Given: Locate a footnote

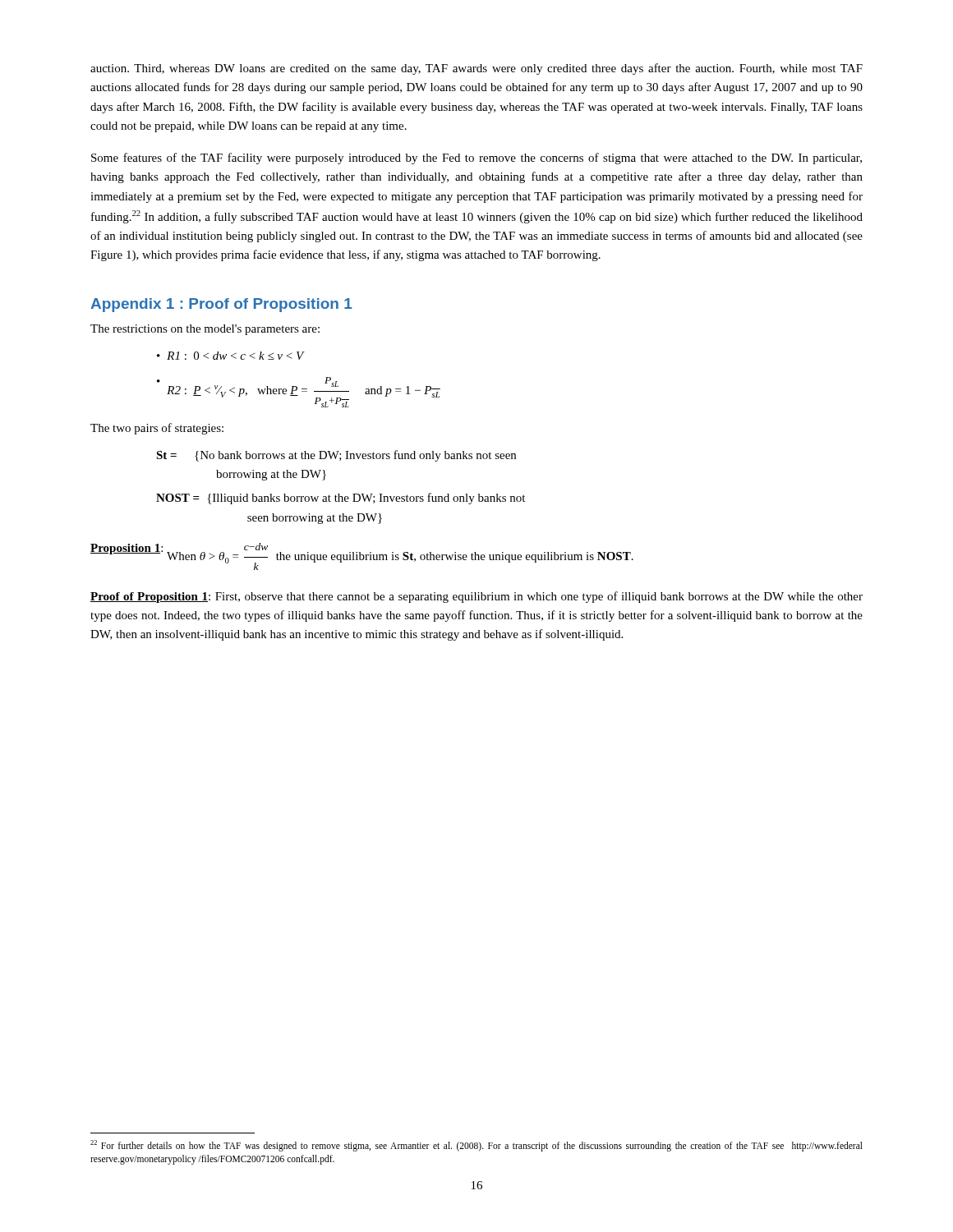Looking at the screenshot, I should [x=476, y=1152].
